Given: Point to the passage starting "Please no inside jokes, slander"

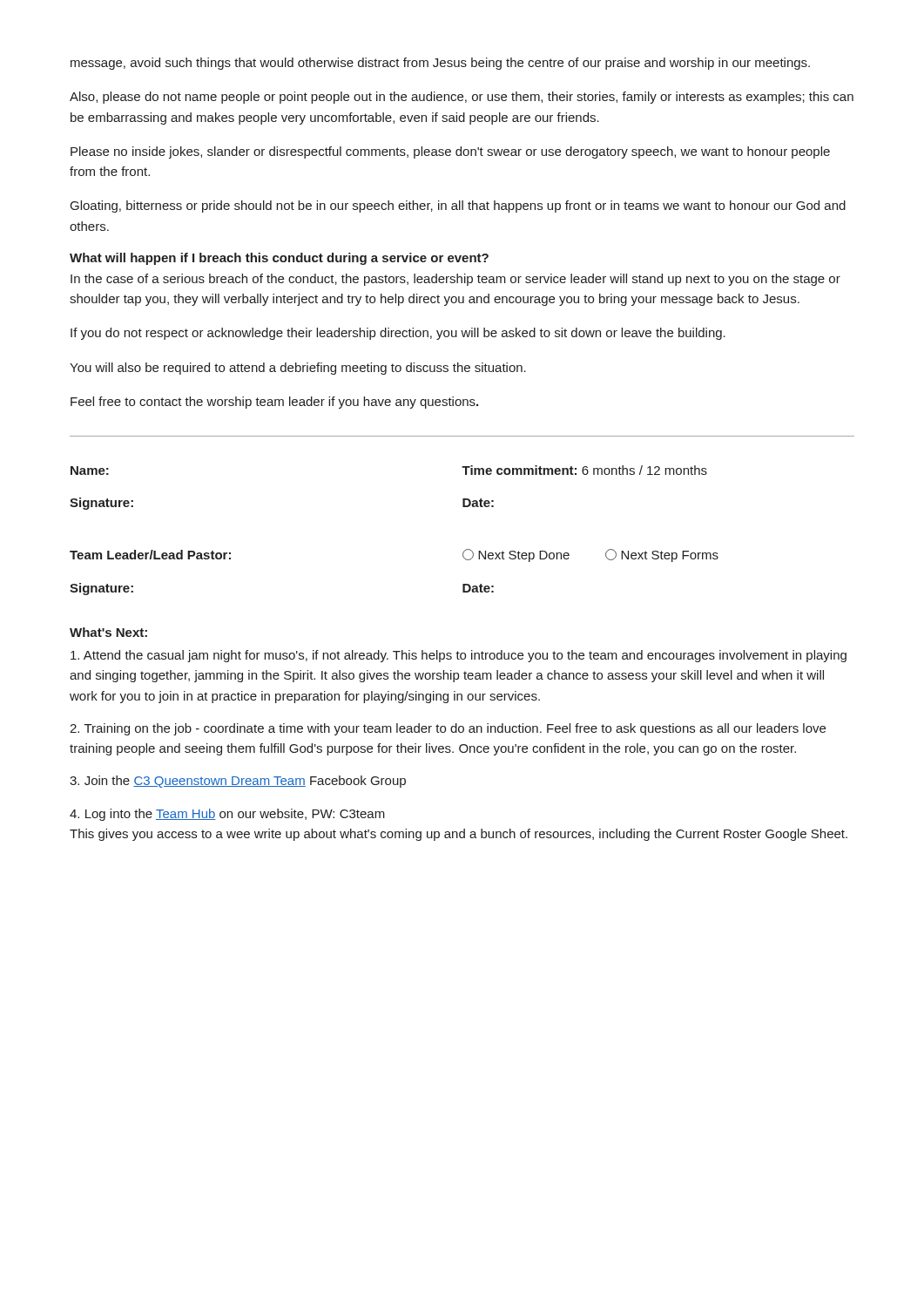Looking at the screenshot, I should 450,161.
